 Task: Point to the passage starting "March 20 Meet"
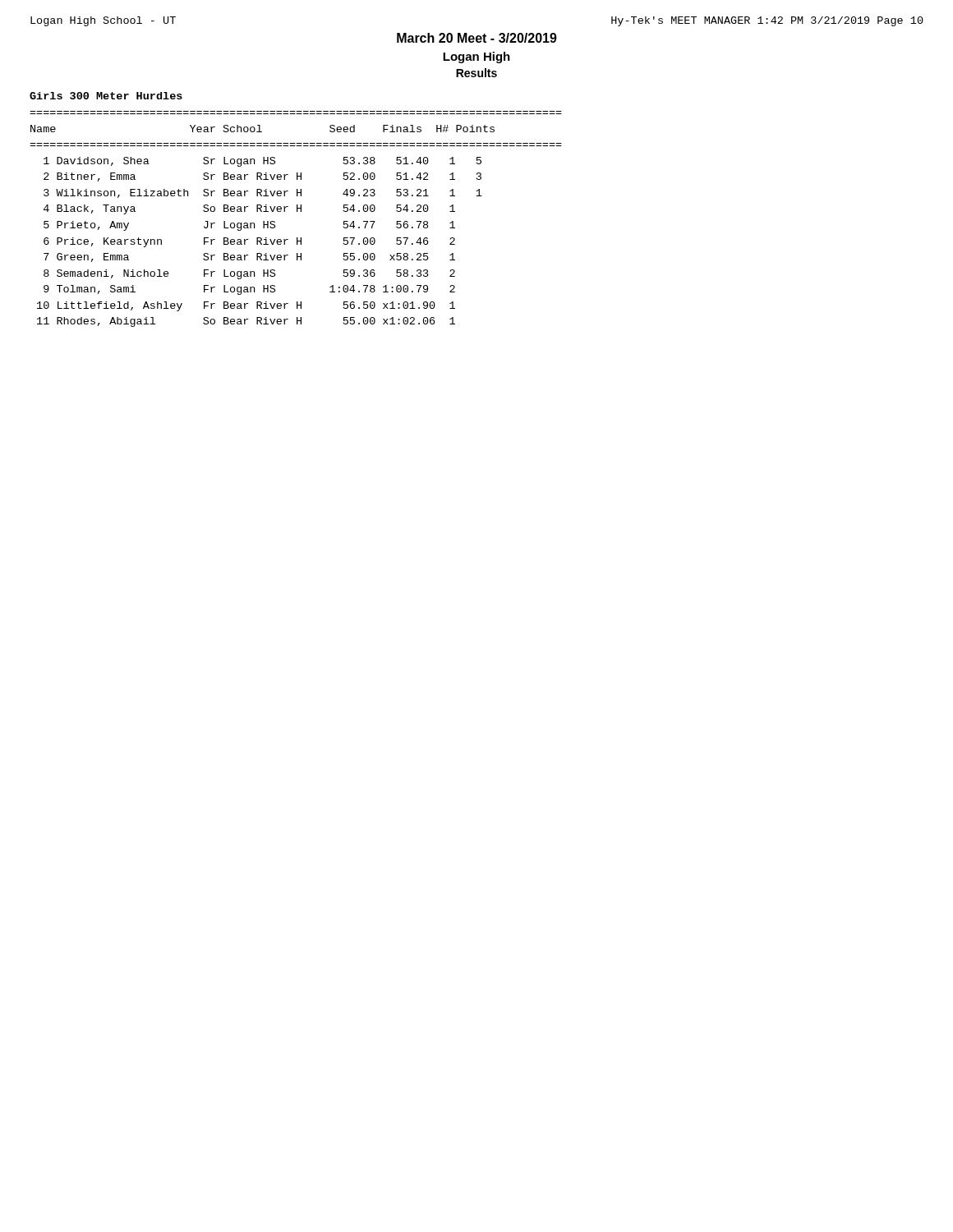click(x=476, y=38)
